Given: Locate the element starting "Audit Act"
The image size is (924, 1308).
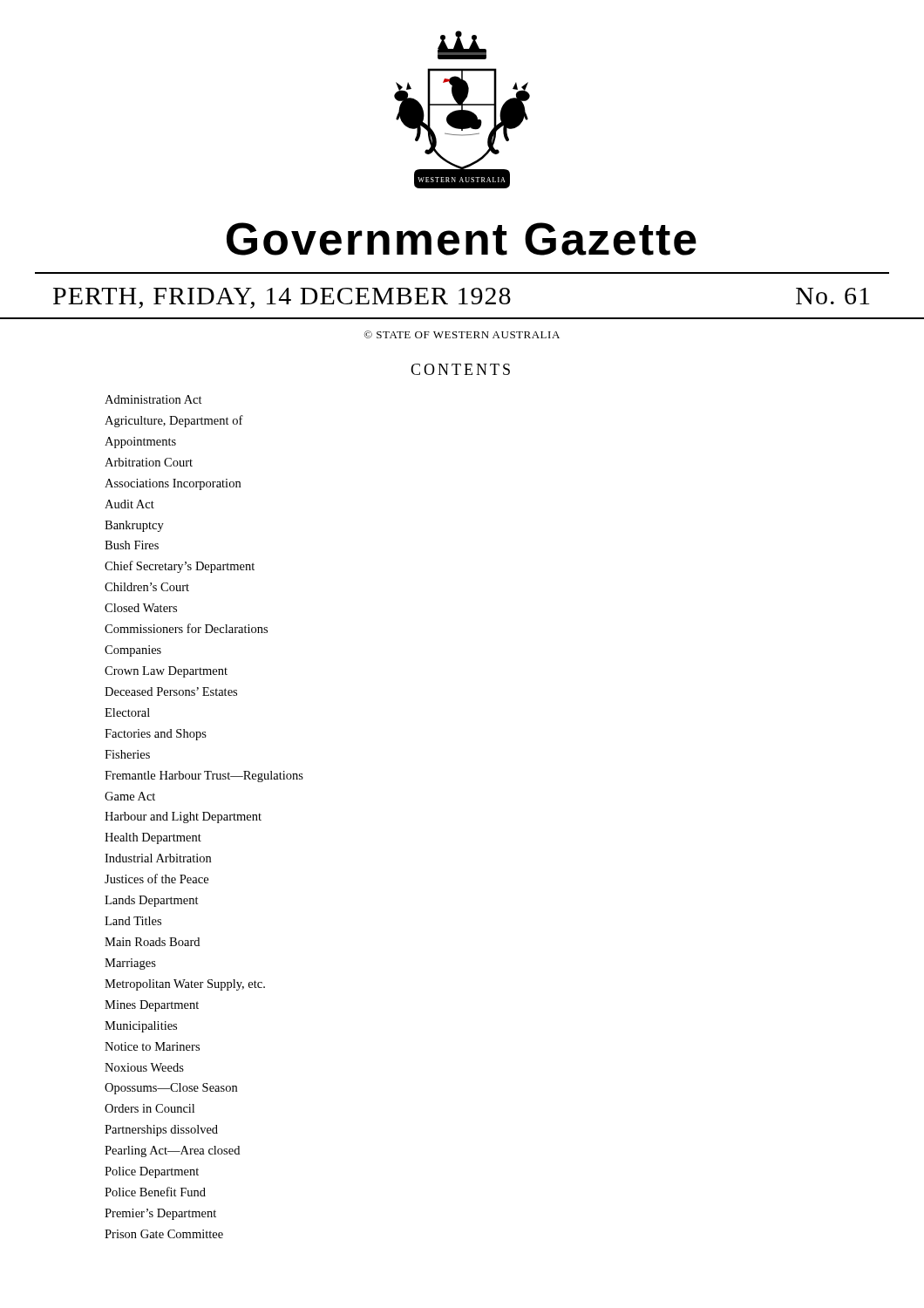Looking at the screenshot, I should 129,504.
